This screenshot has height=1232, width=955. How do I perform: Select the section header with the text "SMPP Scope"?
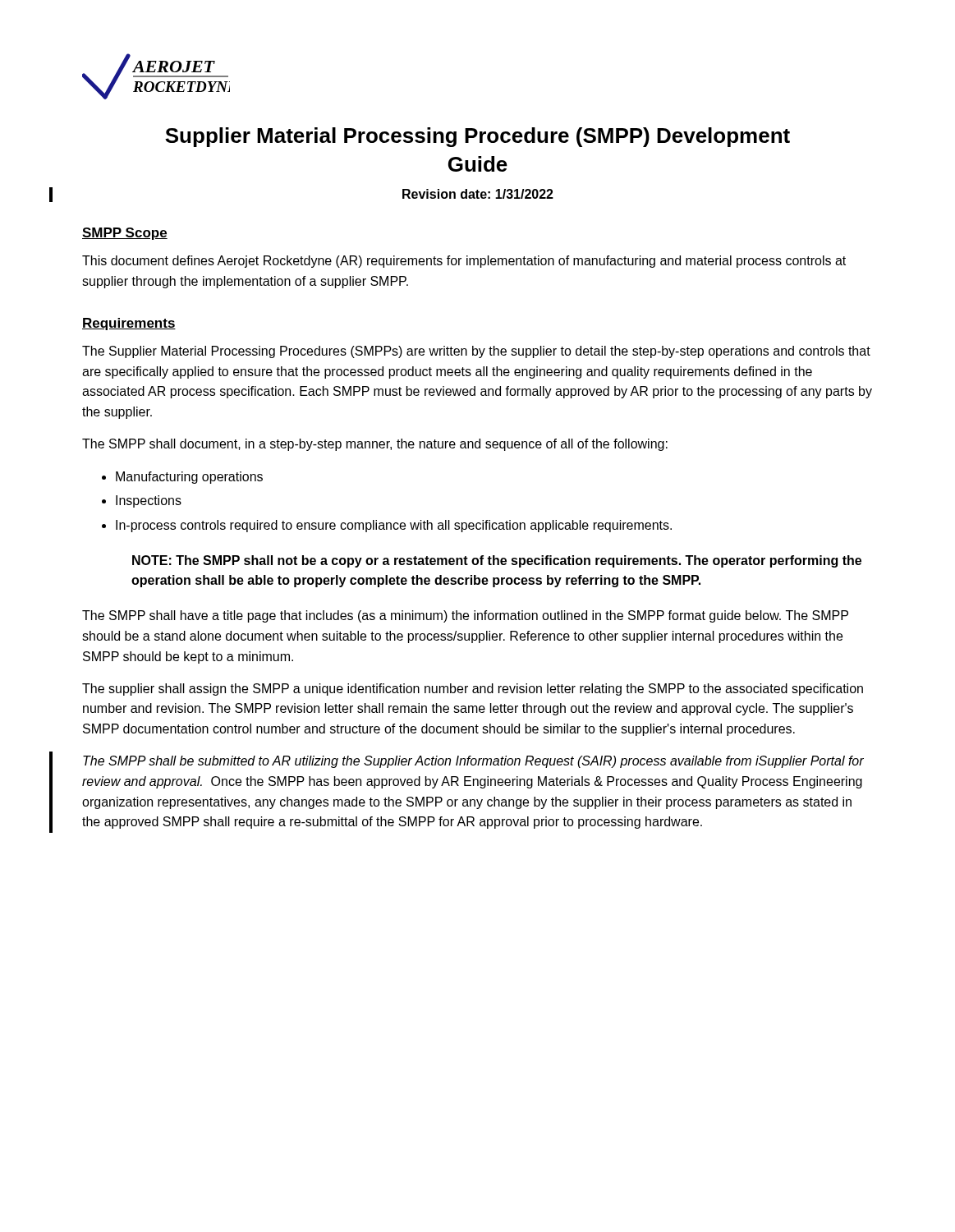point(125,233)
